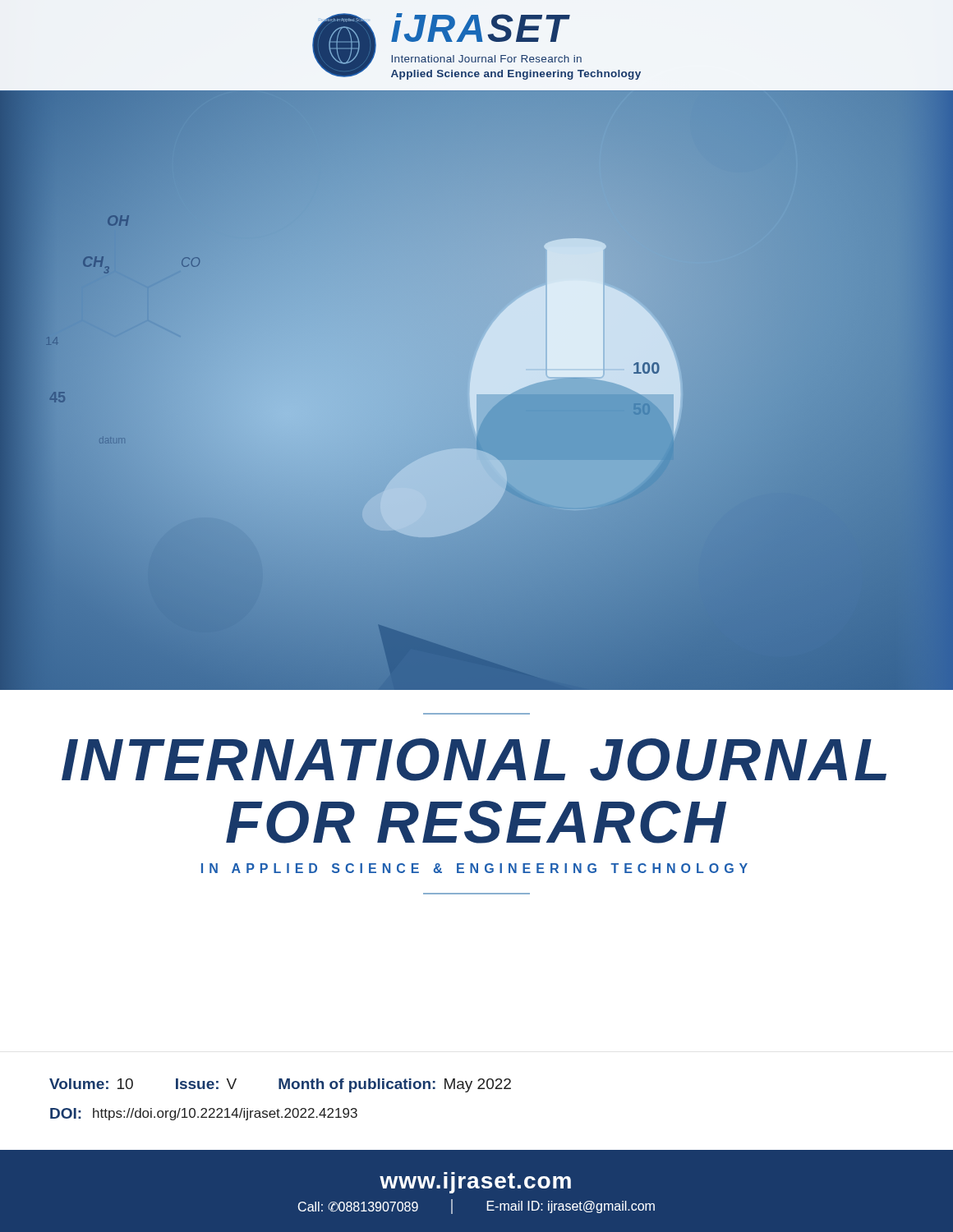
Task: Locate the photo
Action: (x=476, y=389)
